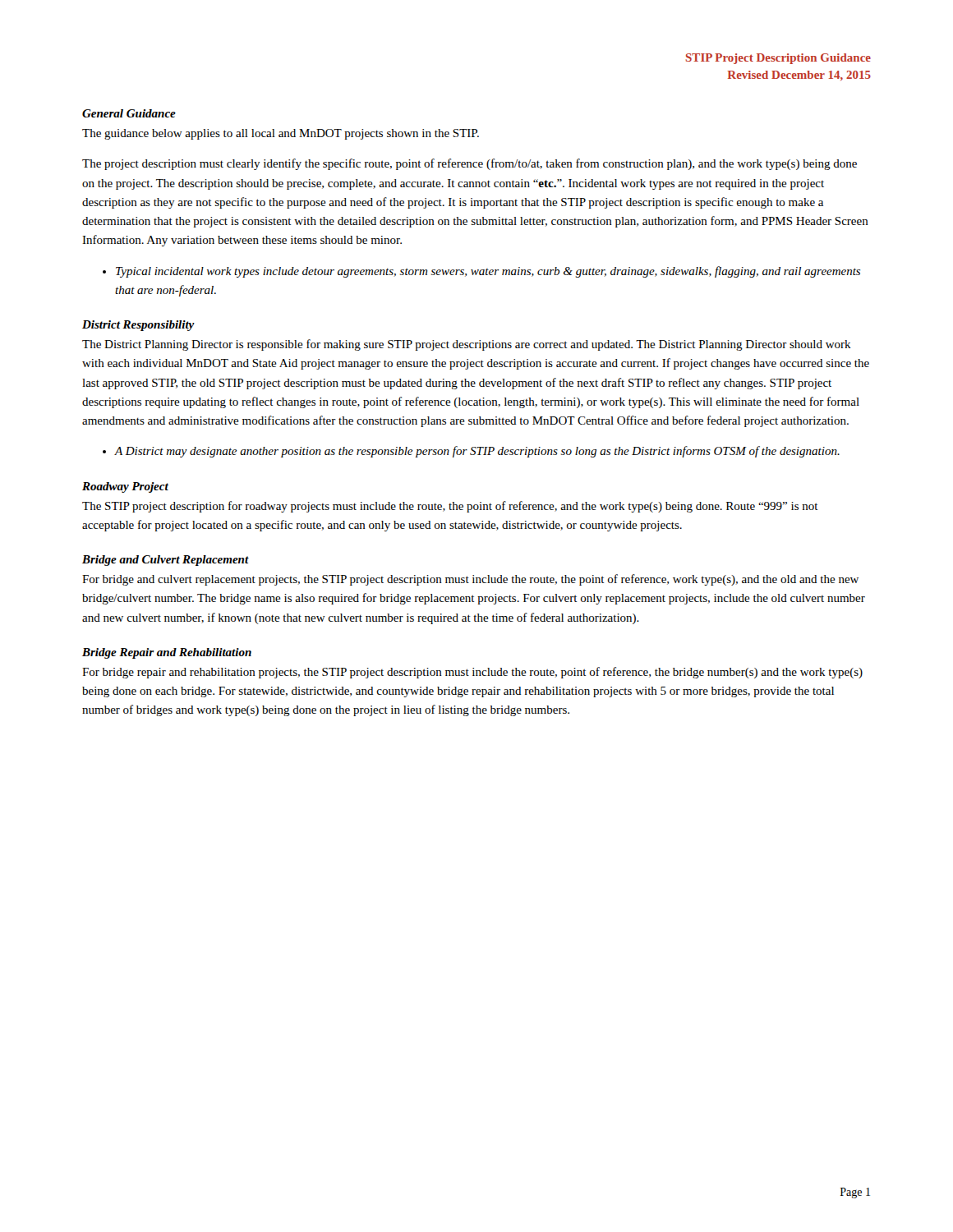Locate the section header with the text "Roadway Project"
The height and width of the screenshot is (1232, 953).
coord(125,487)
